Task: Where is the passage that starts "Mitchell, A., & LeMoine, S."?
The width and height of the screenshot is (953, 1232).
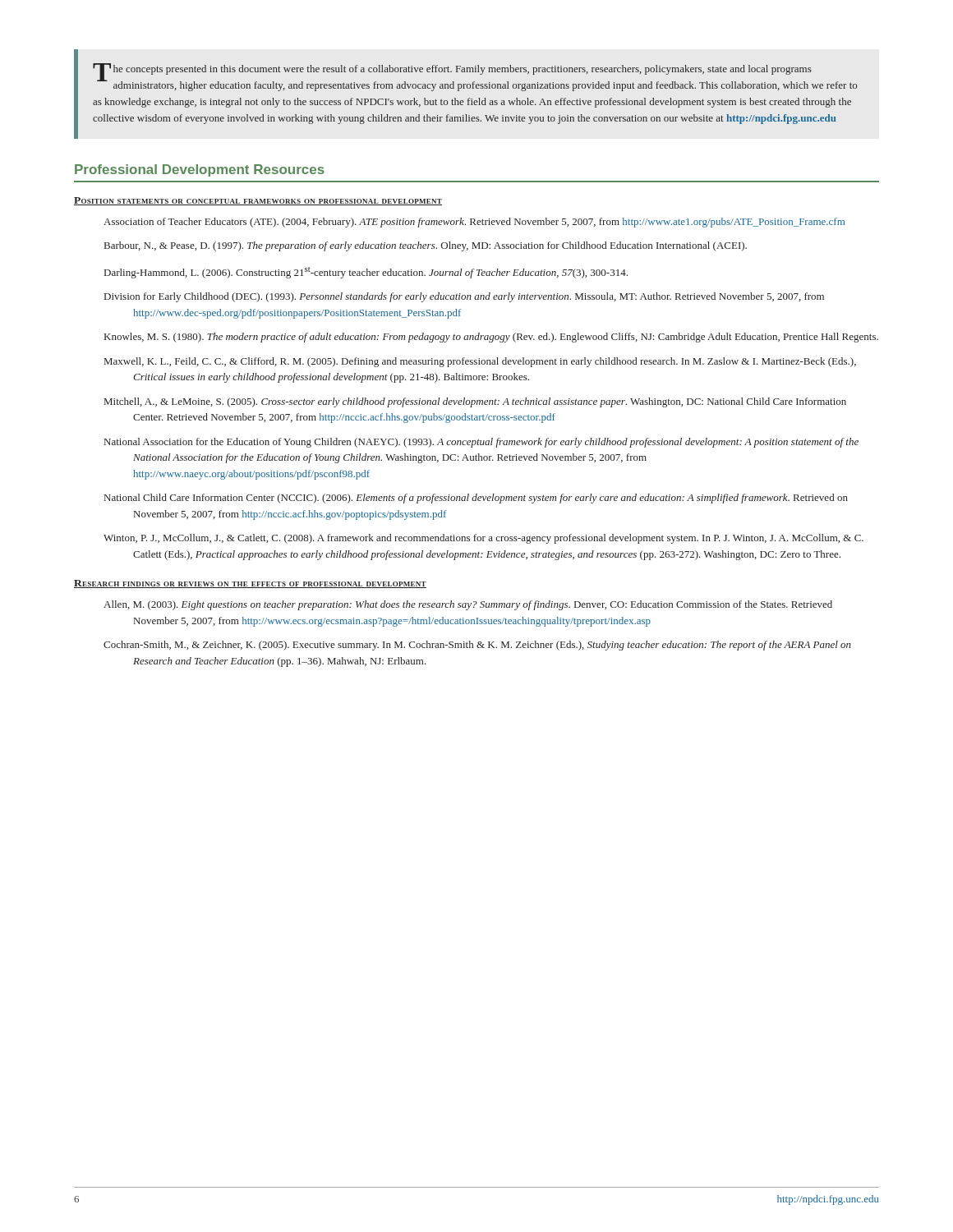Action: tap(475, 409)
